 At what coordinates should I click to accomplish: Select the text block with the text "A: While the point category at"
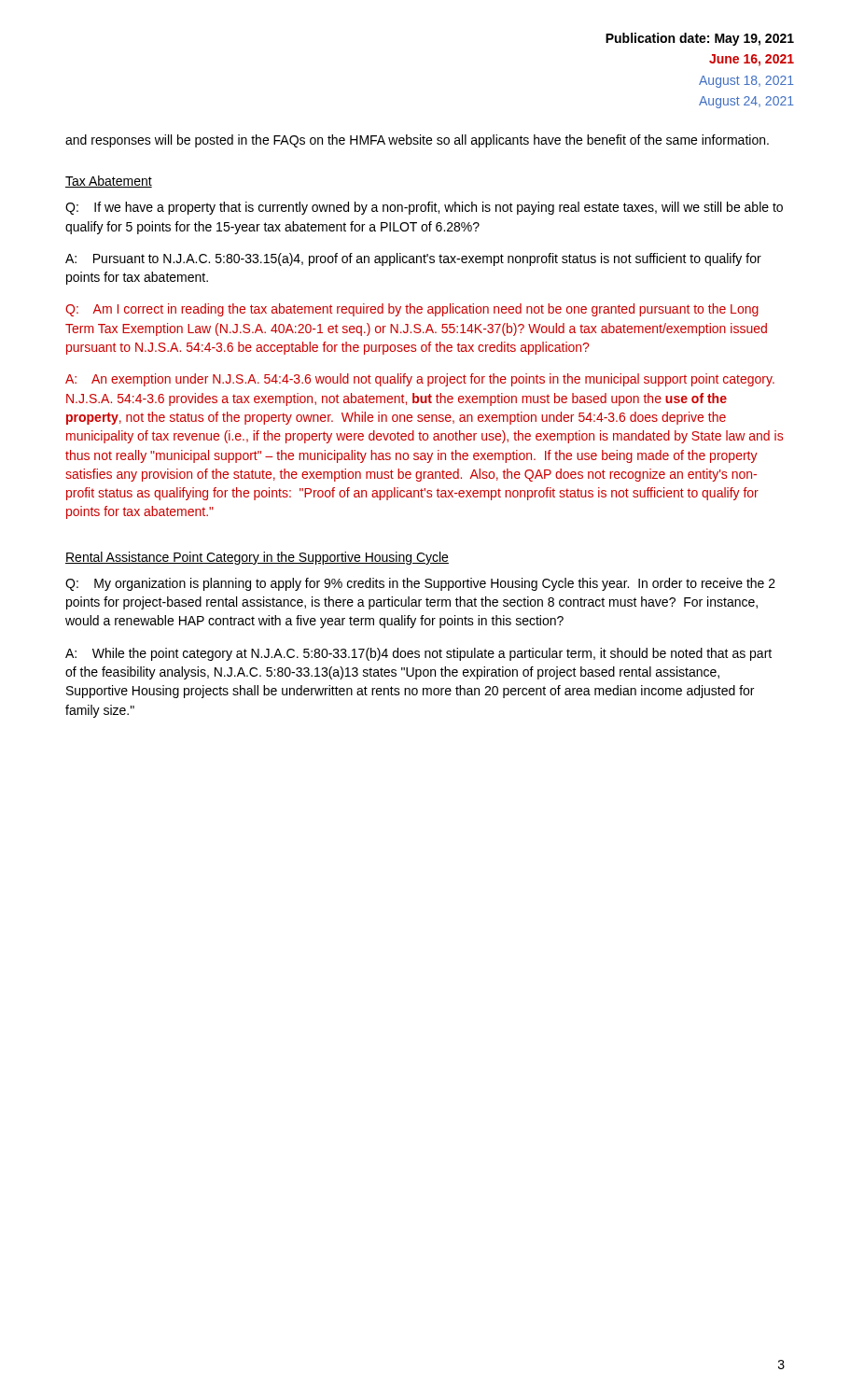pos(419,681)
